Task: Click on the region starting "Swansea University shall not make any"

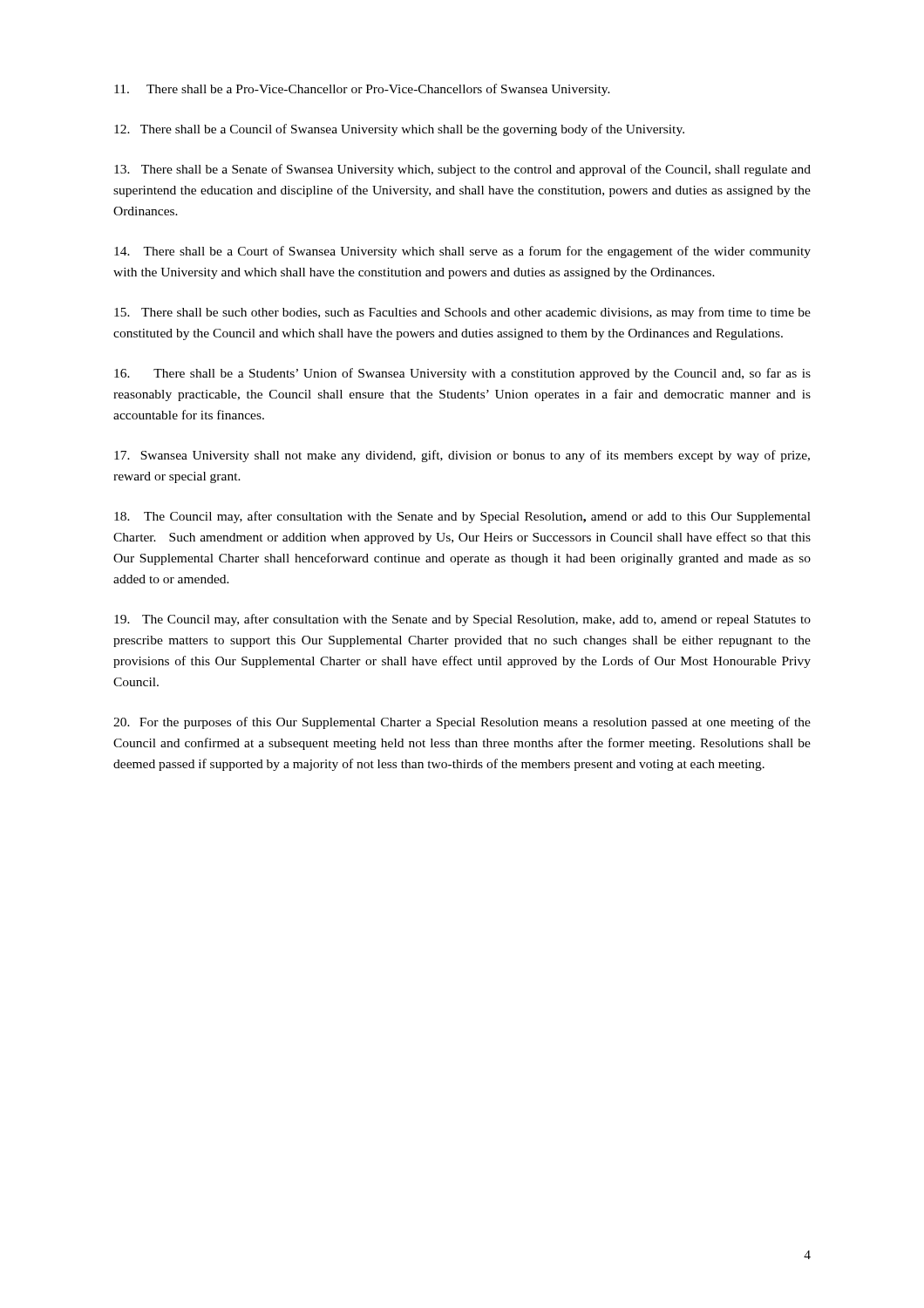Action: coord(462,465)
